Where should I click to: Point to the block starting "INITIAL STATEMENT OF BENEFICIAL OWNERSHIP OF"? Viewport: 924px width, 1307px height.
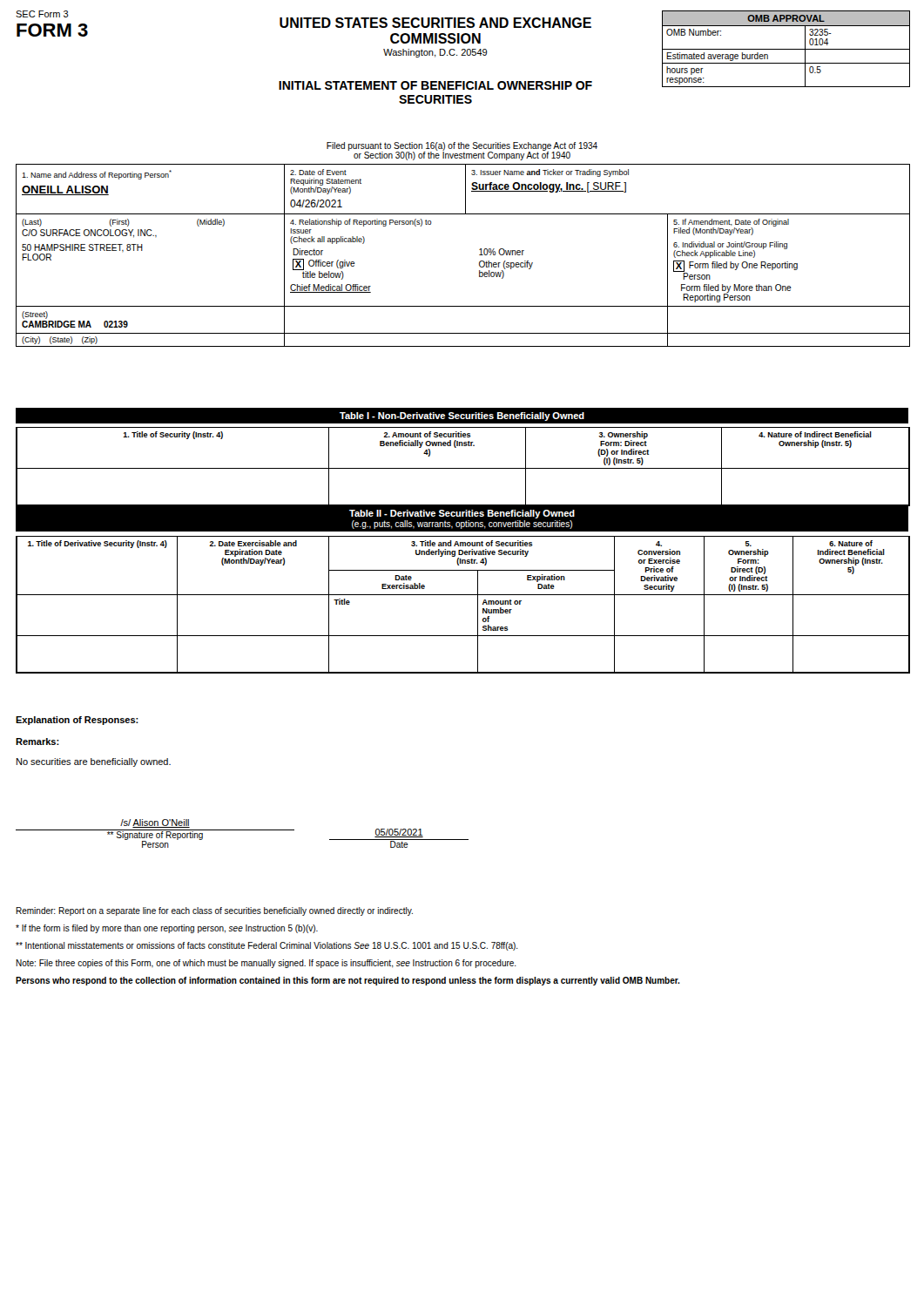(435, 92)
